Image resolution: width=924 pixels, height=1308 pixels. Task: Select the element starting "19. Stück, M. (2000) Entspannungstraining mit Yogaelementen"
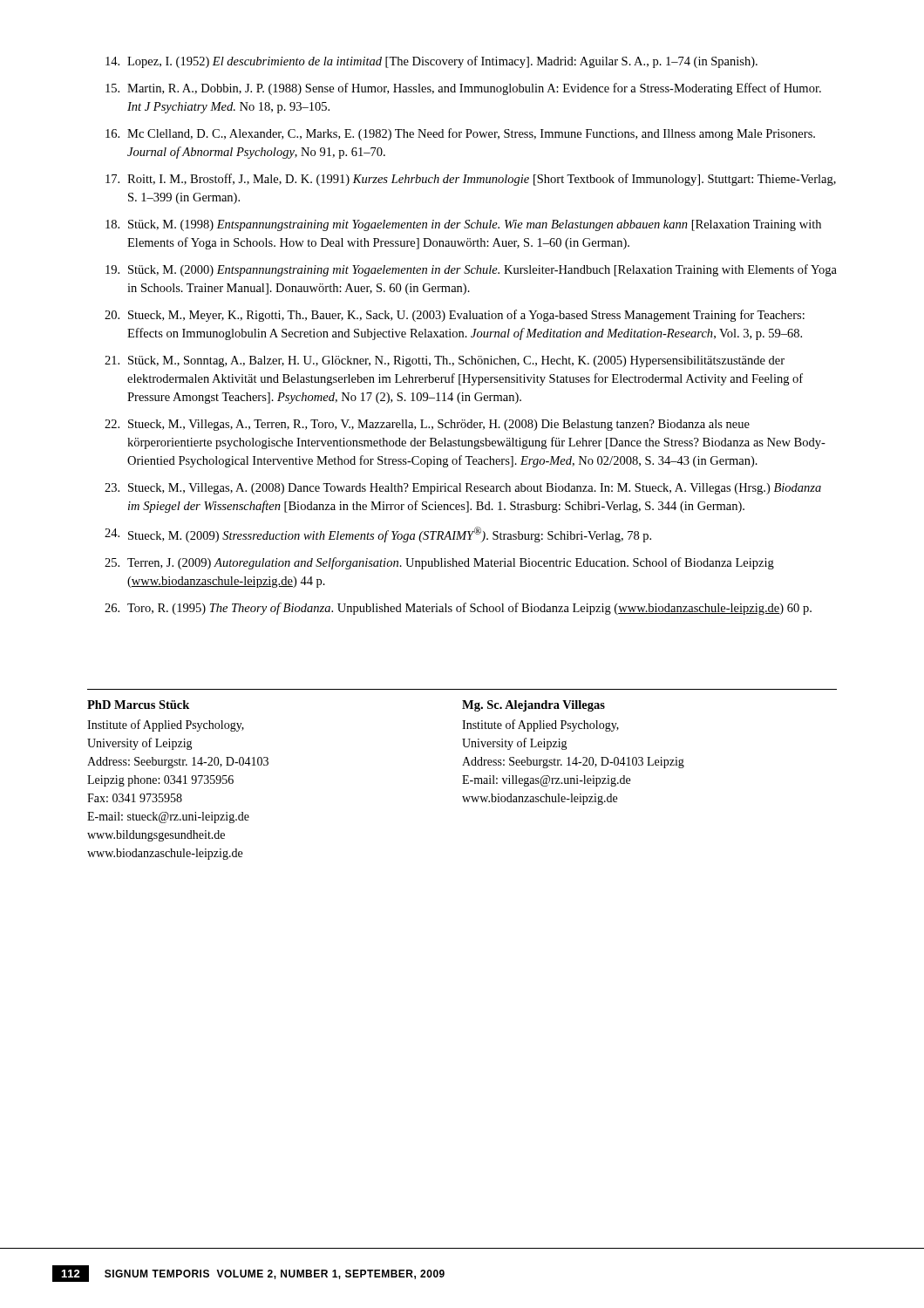point(462,279)
